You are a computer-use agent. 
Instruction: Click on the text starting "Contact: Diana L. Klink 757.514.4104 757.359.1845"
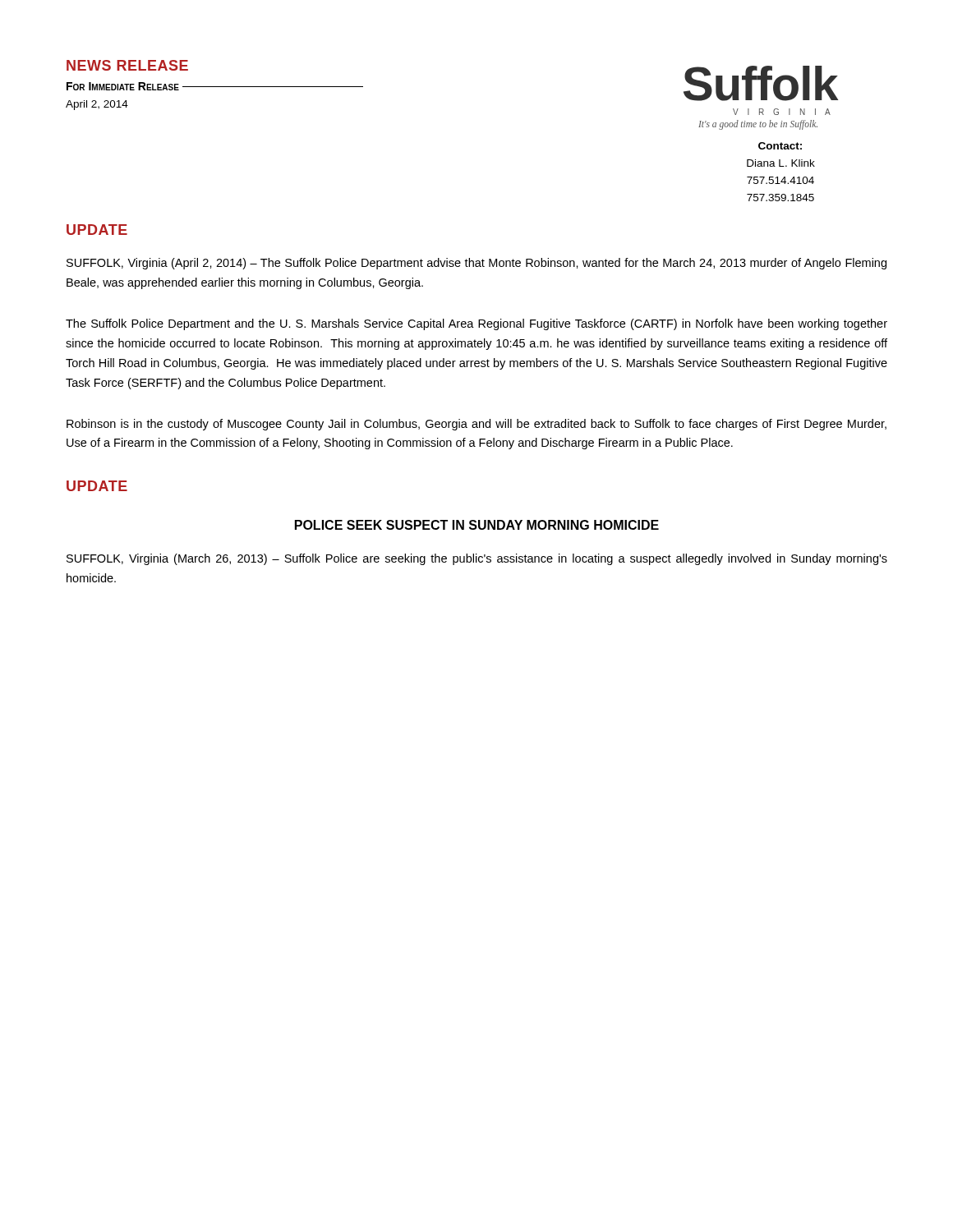781,172
